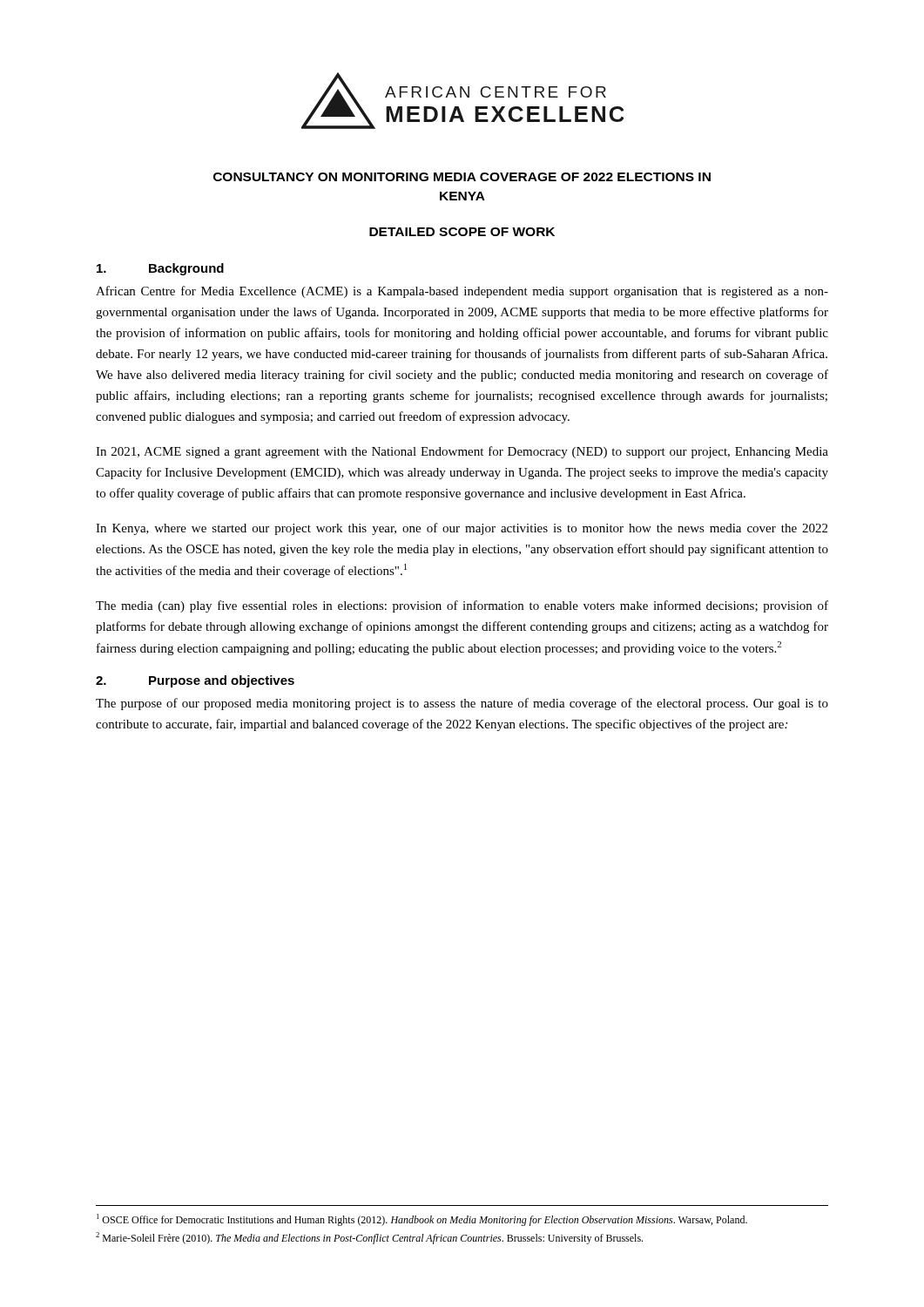Find the block on this page that starts "African Centre for"
Viewport: 924px width, 1307px height.
pos(462,354)
